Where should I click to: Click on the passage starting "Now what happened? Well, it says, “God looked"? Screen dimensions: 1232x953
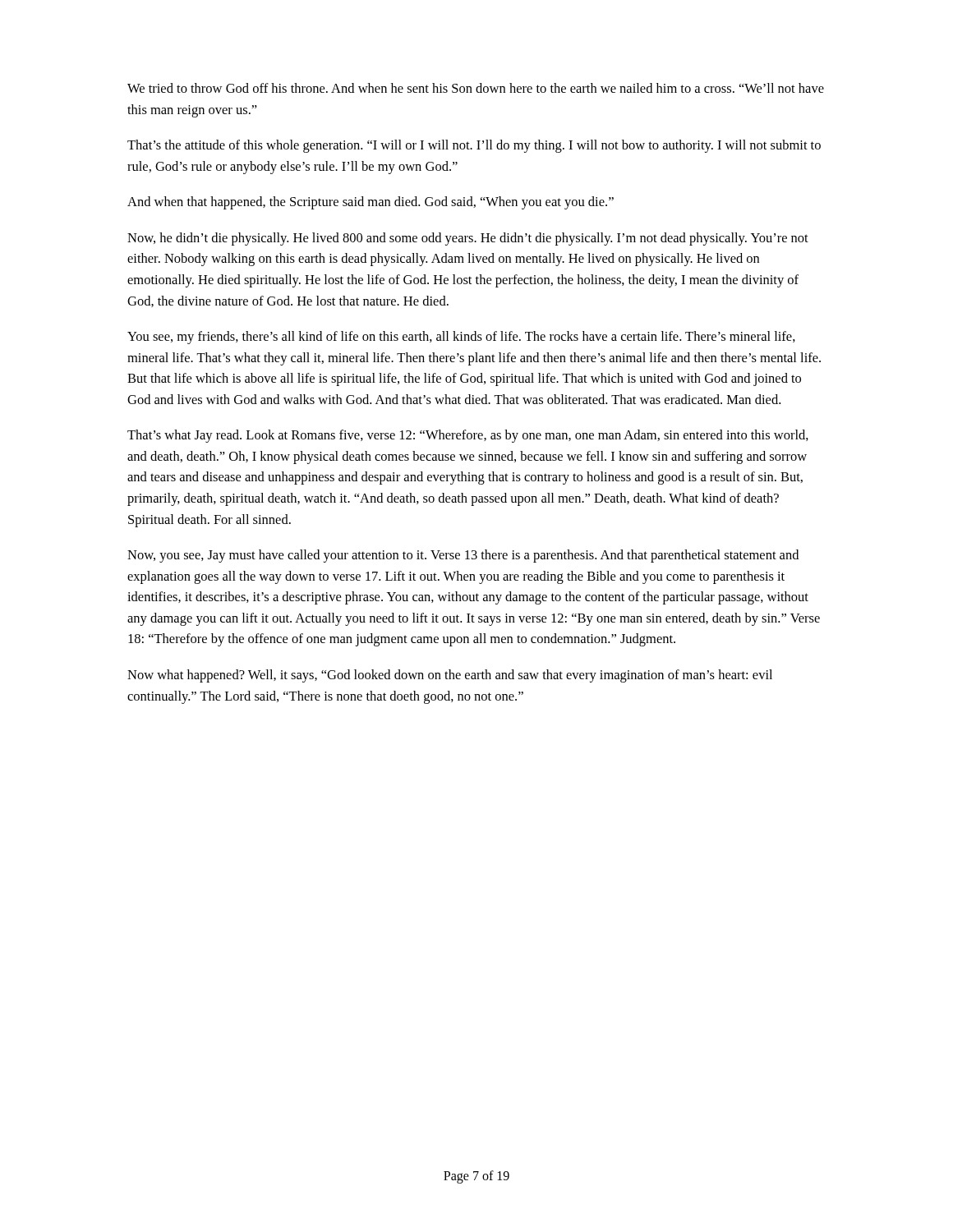[450, 685]
